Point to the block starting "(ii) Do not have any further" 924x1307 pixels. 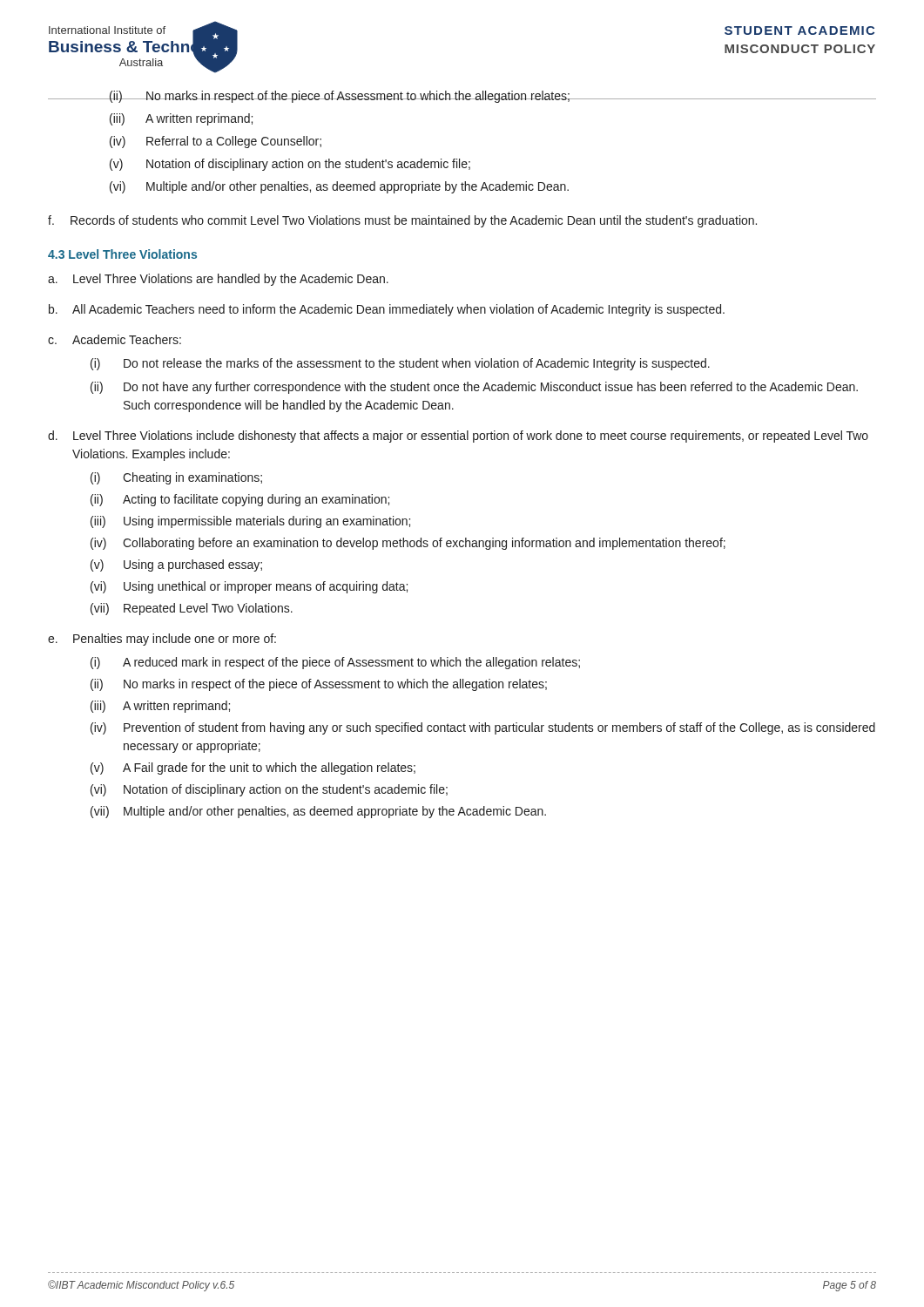coord(474,396)
